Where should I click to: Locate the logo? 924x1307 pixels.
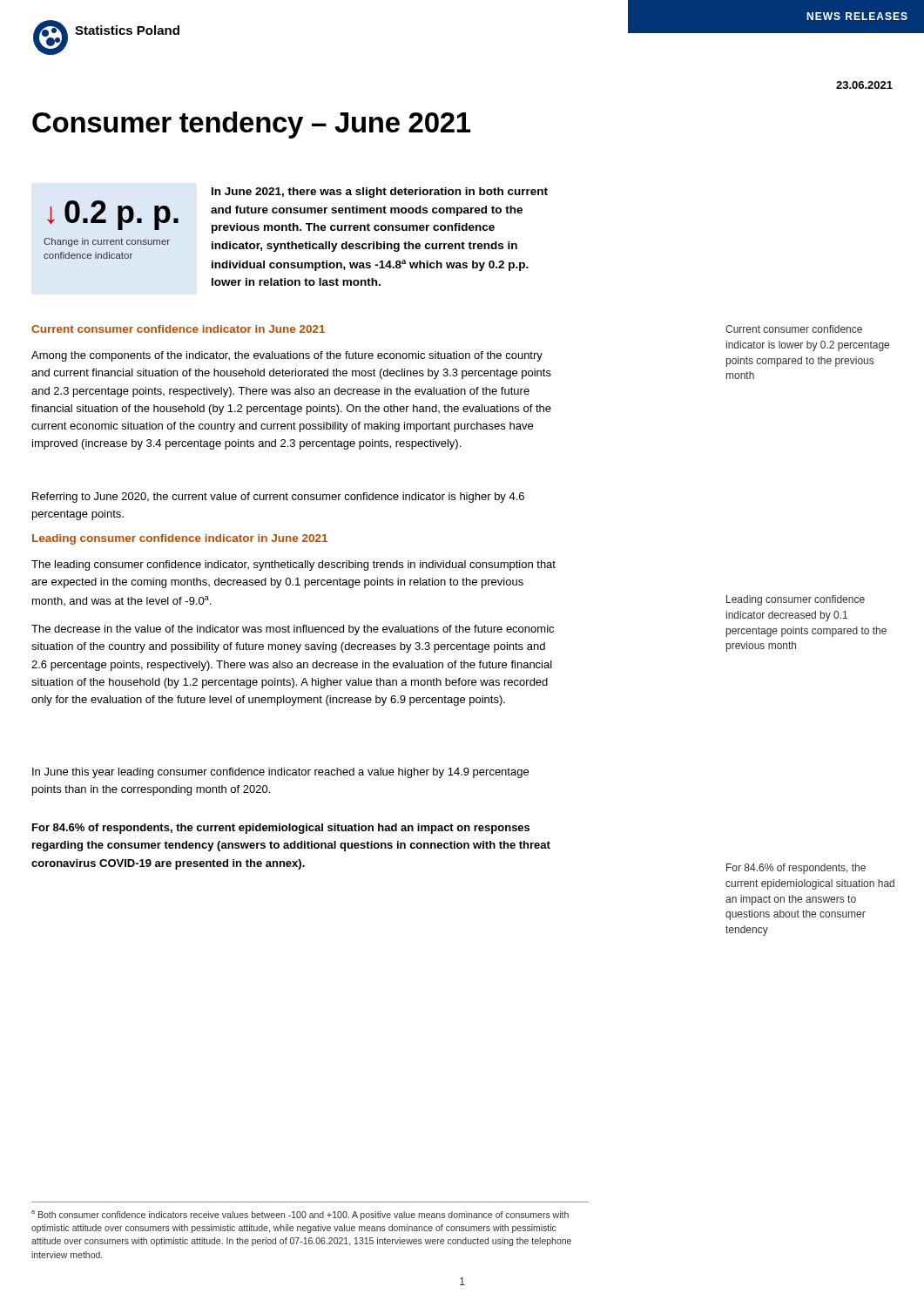[123, 39]
